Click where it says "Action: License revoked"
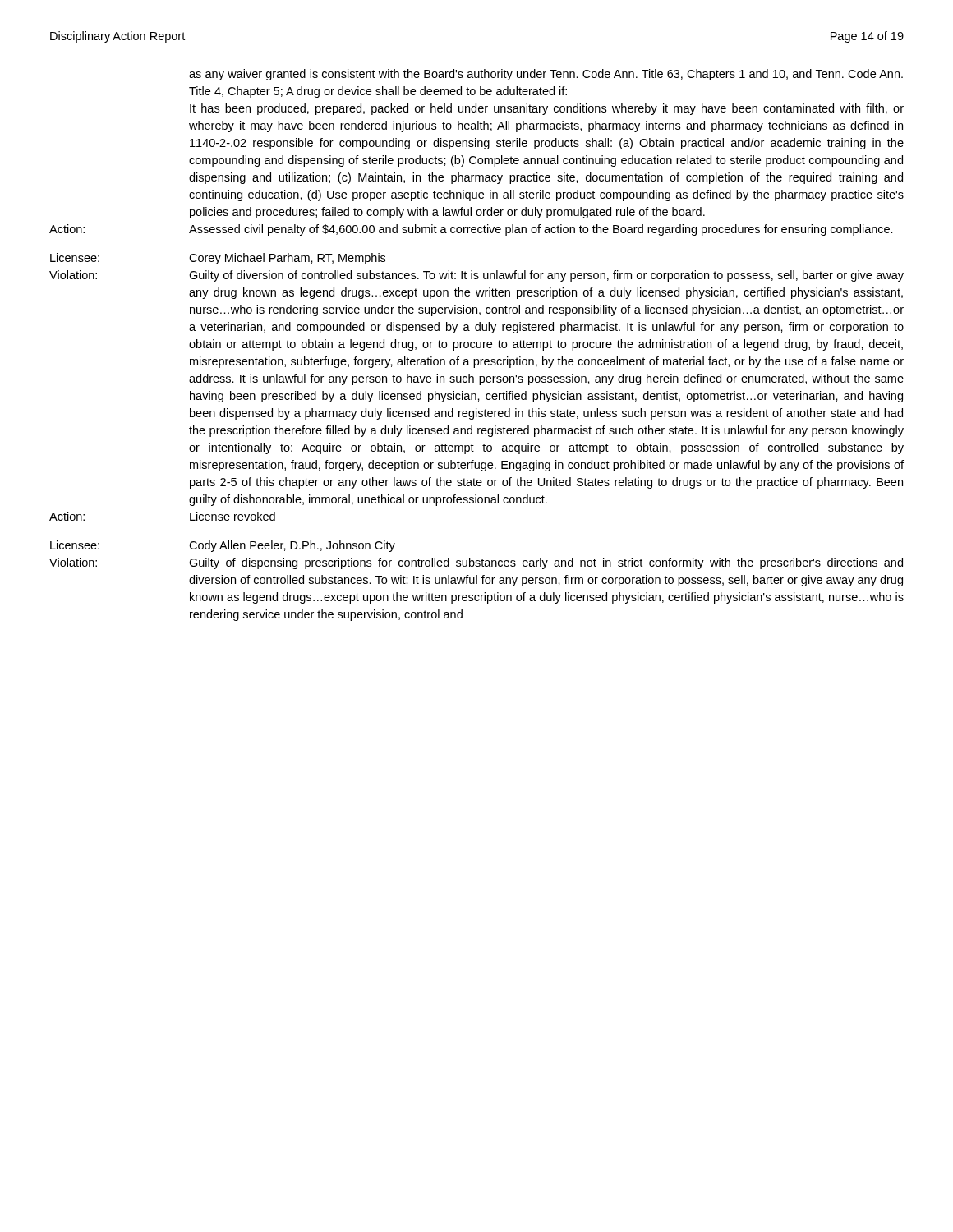Image resolution: width=953 pixels, height=1232 pixels. 68,516
